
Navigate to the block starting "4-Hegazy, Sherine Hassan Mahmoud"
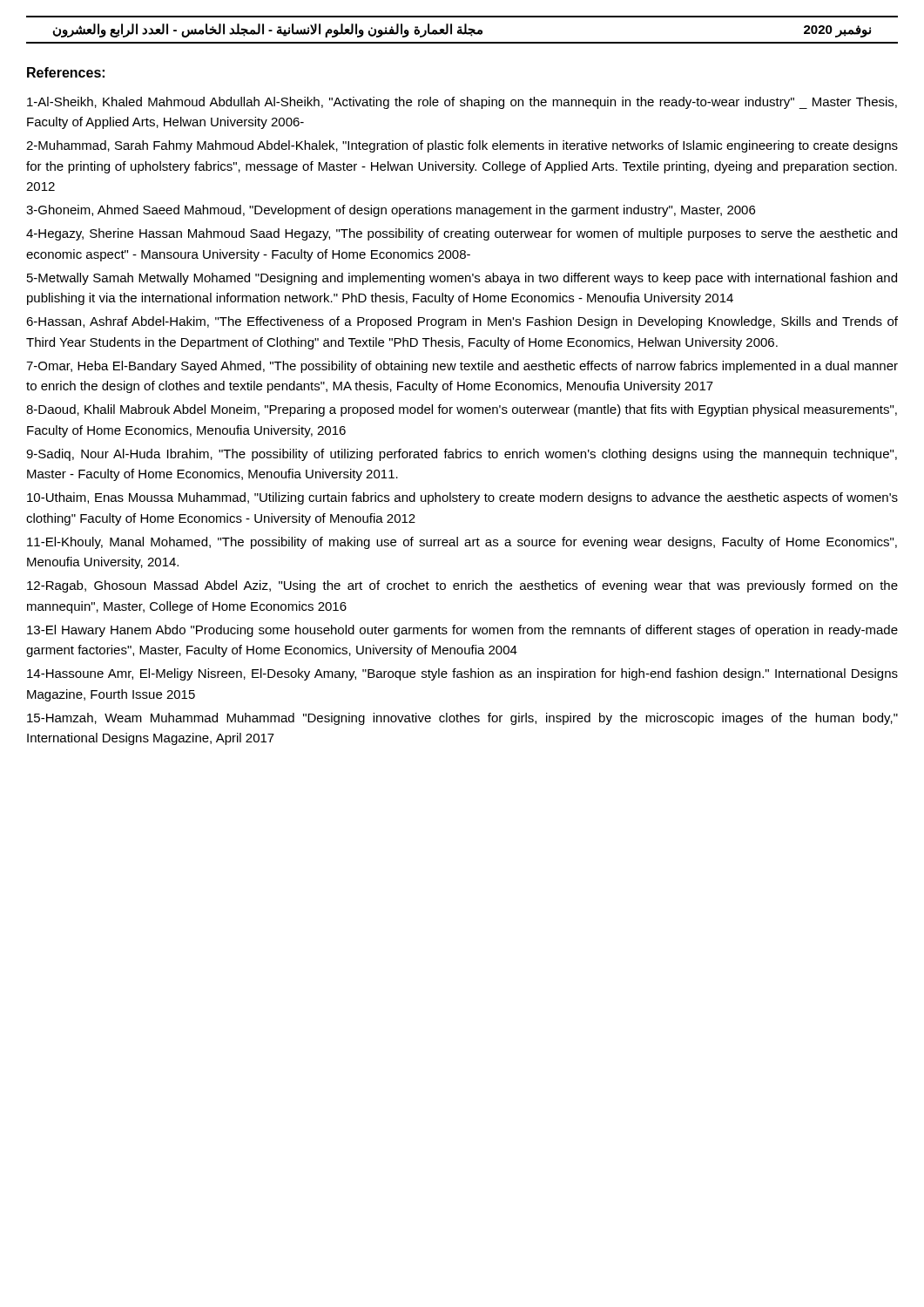pos(462,243)
